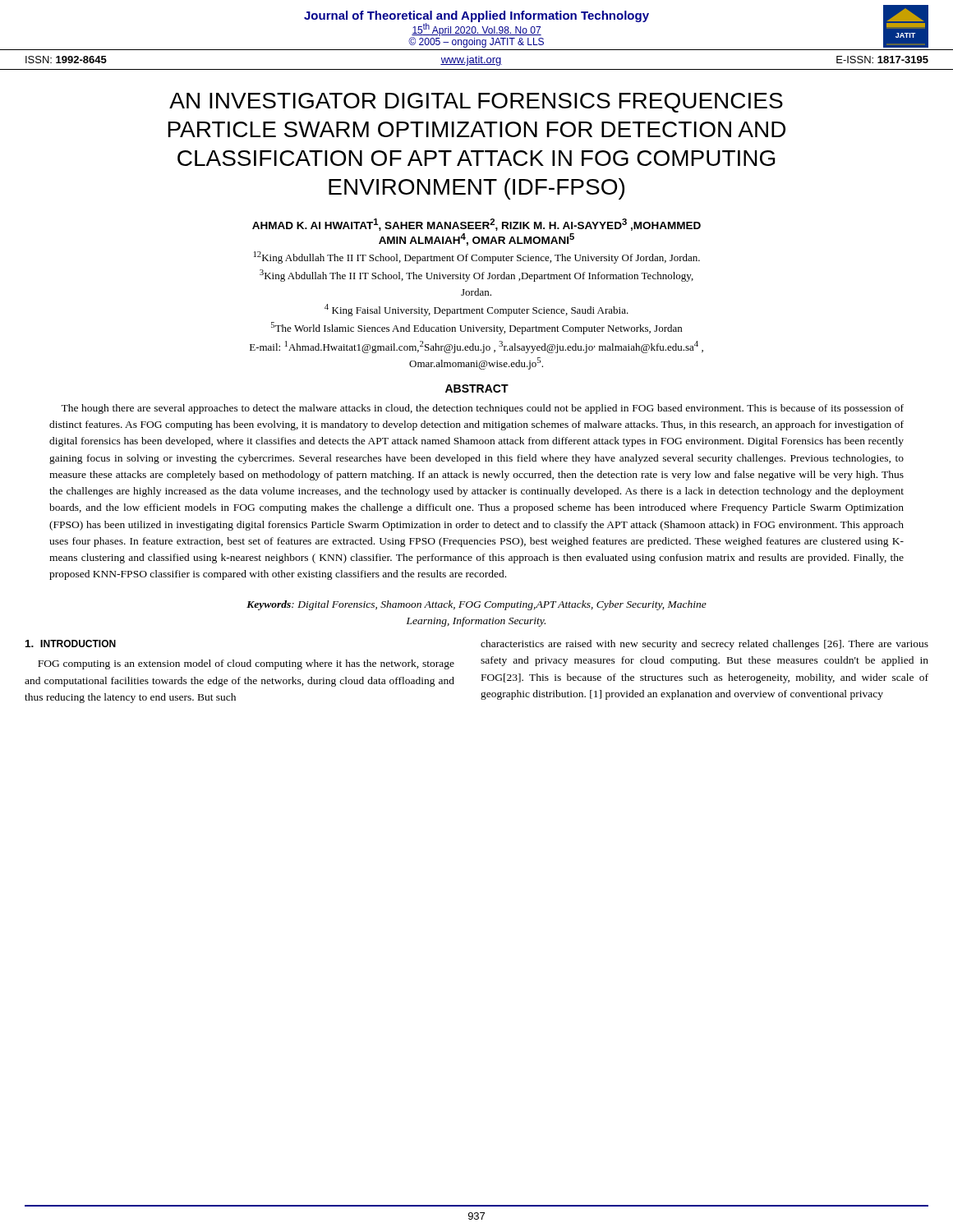
Task: Locate the title that reads "AN INVESTIGATOR DIGITAL FORENSICS FREQUENCIES PARTICLE SWARM"
Action: click(x=476, y=144)
